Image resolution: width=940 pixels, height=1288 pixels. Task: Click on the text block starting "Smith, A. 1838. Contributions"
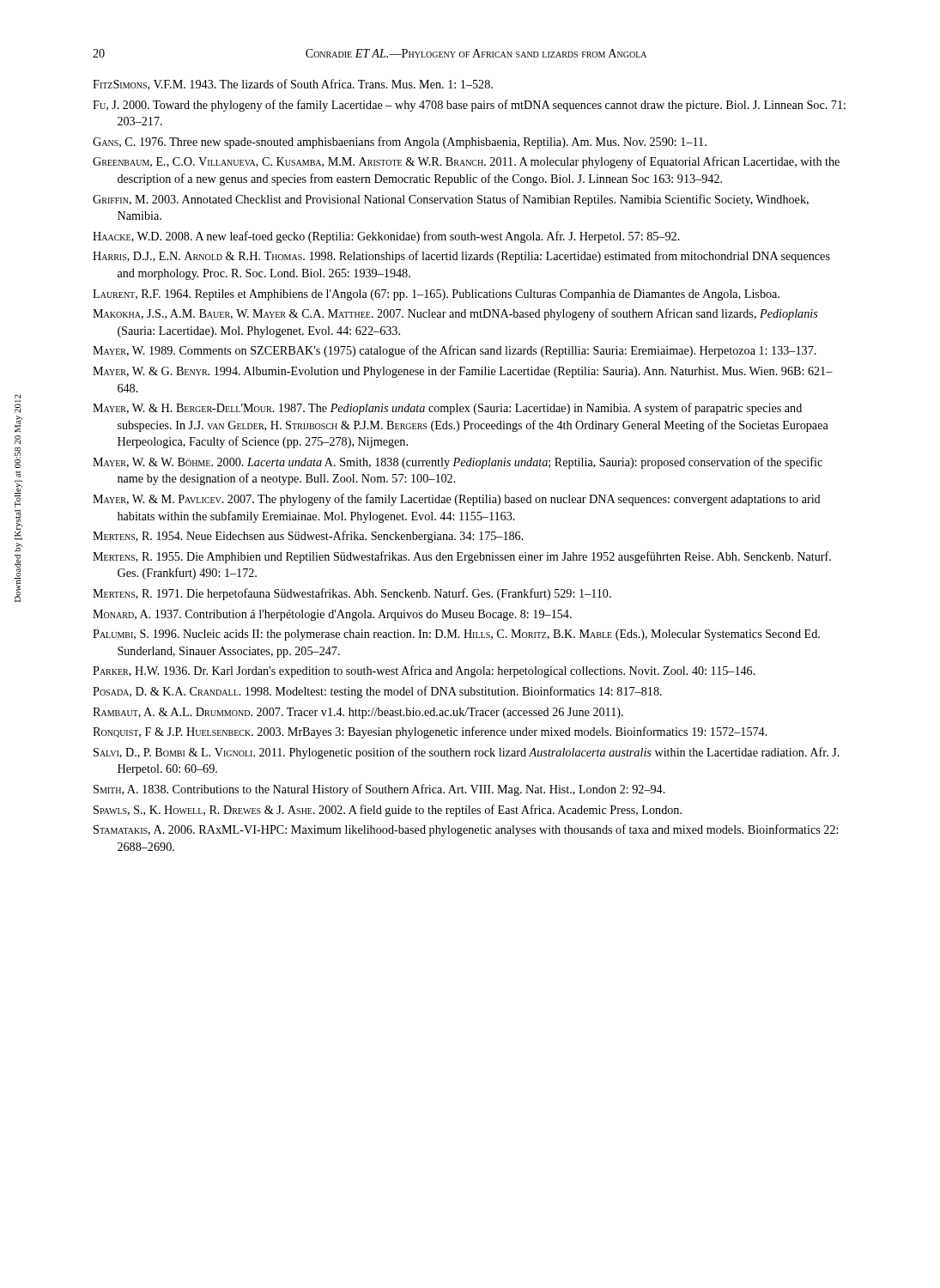(x=379, y=789)
